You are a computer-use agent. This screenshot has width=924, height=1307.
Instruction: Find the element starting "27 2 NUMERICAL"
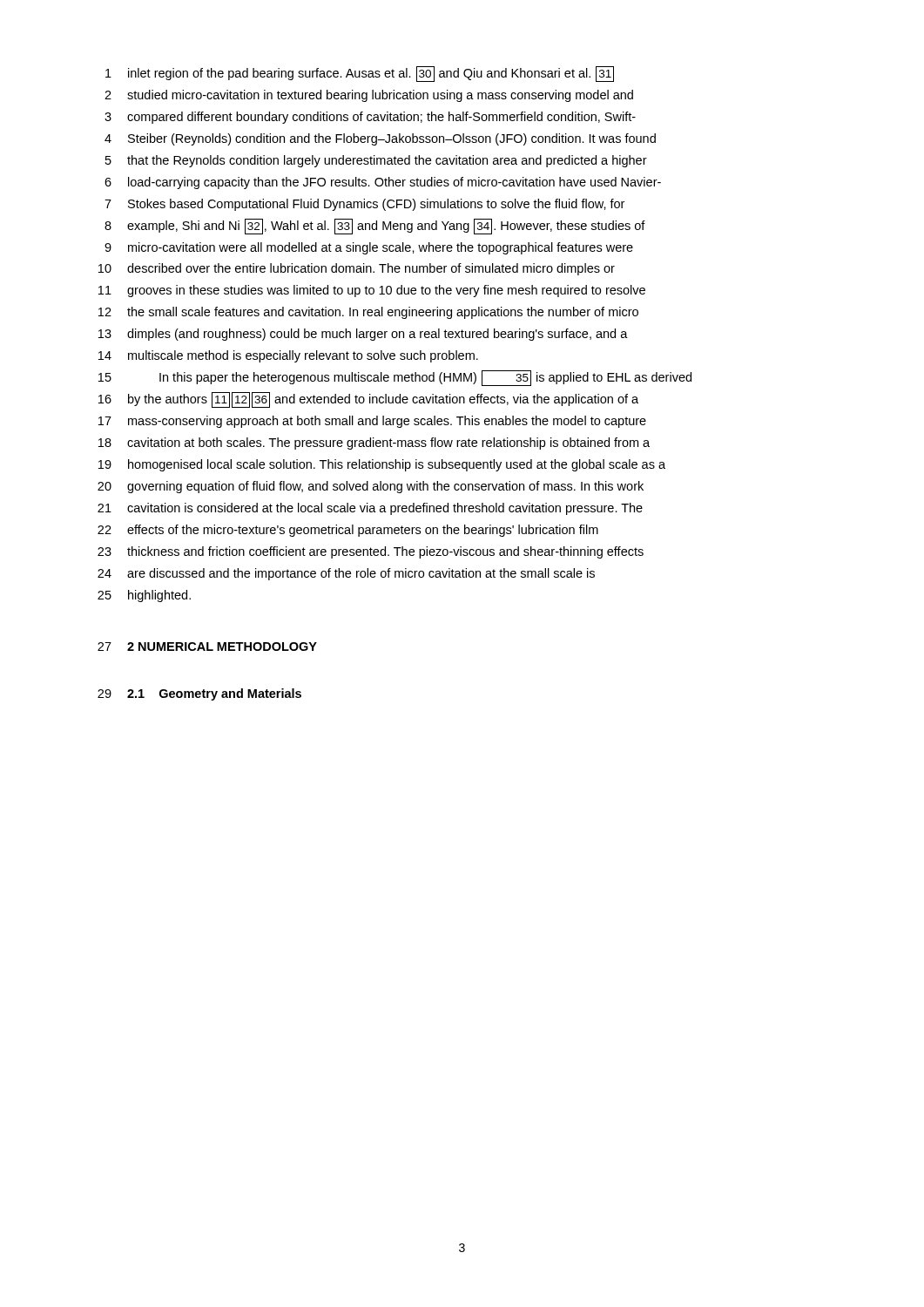coord(207,647)
